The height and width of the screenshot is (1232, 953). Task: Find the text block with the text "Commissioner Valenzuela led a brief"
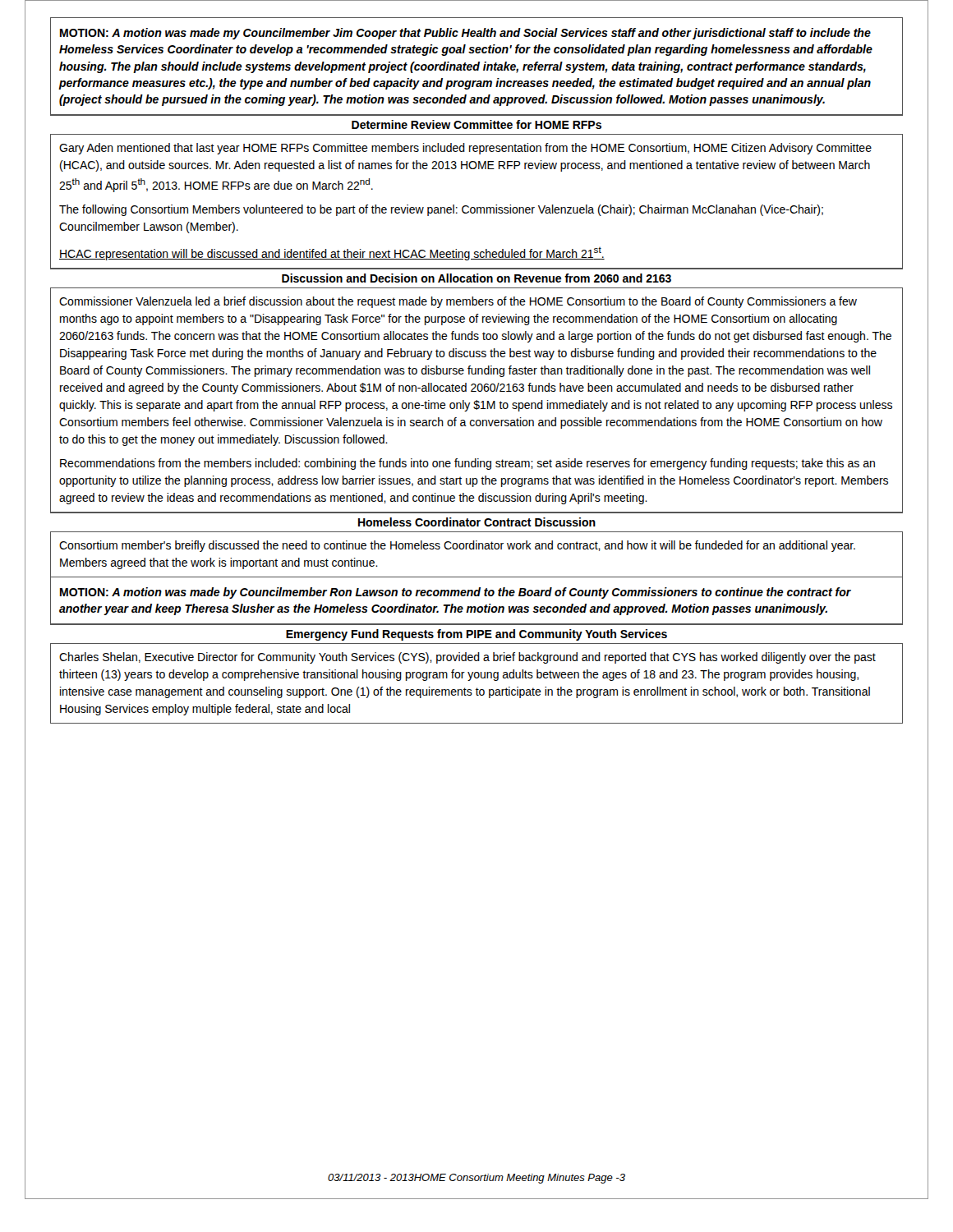point(476,400)
